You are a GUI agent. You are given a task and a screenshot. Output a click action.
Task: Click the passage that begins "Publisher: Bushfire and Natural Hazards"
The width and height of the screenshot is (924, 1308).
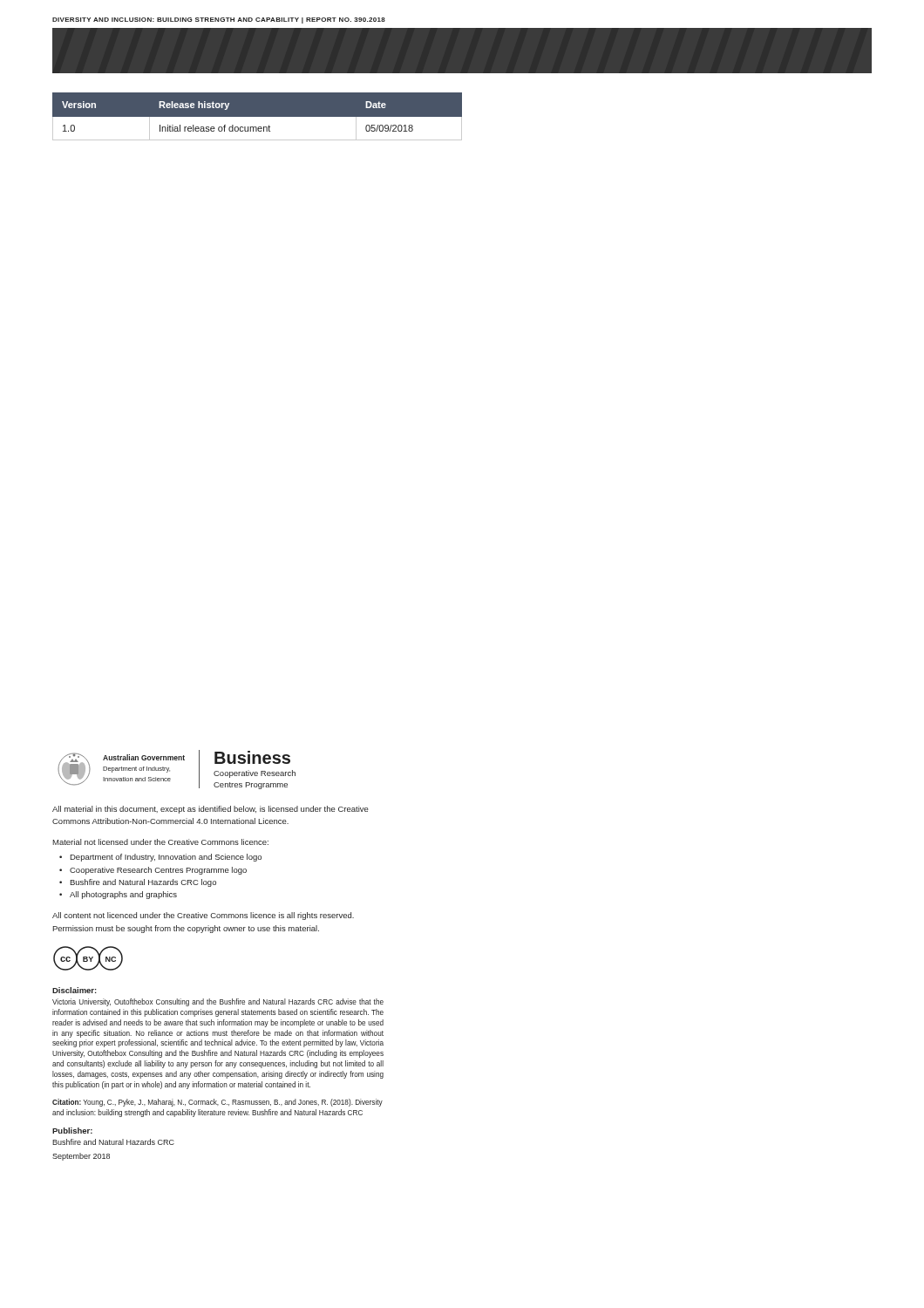coord(72,1131)
